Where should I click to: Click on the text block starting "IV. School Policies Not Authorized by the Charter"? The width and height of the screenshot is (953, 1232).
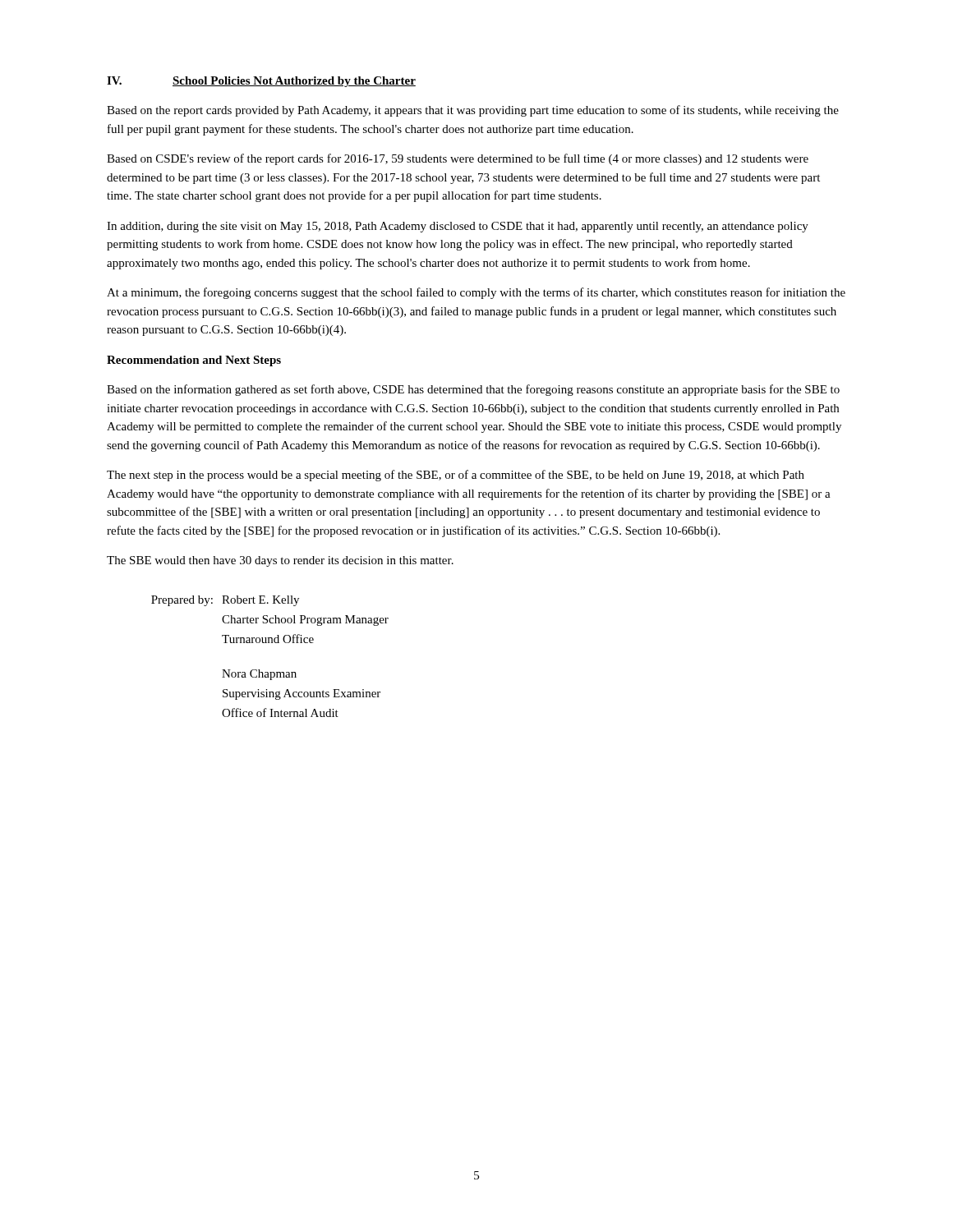tap(261, 81)
